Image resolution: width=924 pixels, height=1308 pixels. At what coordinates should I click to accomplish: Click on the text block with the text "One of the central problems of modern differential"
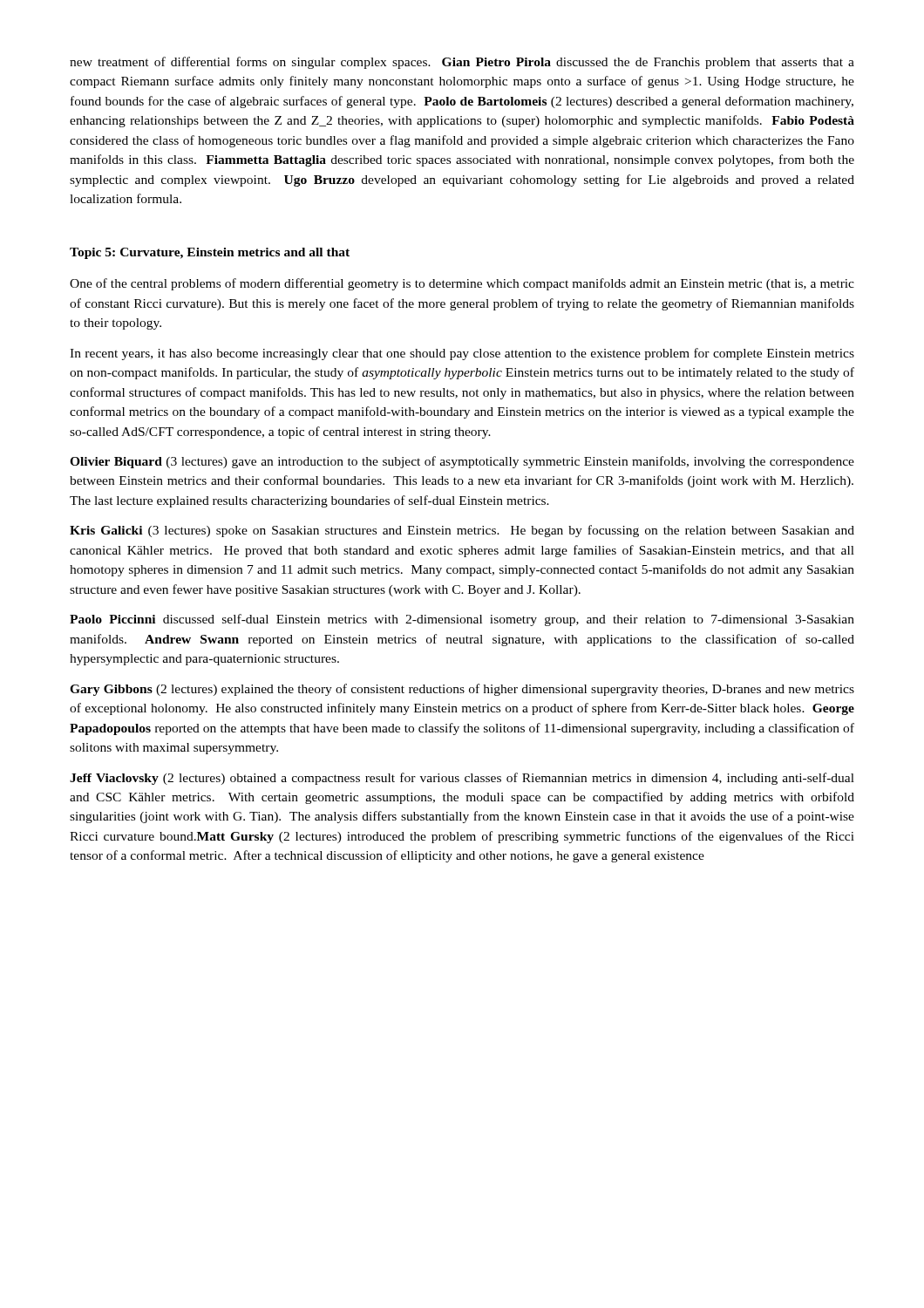click(462, 303)
